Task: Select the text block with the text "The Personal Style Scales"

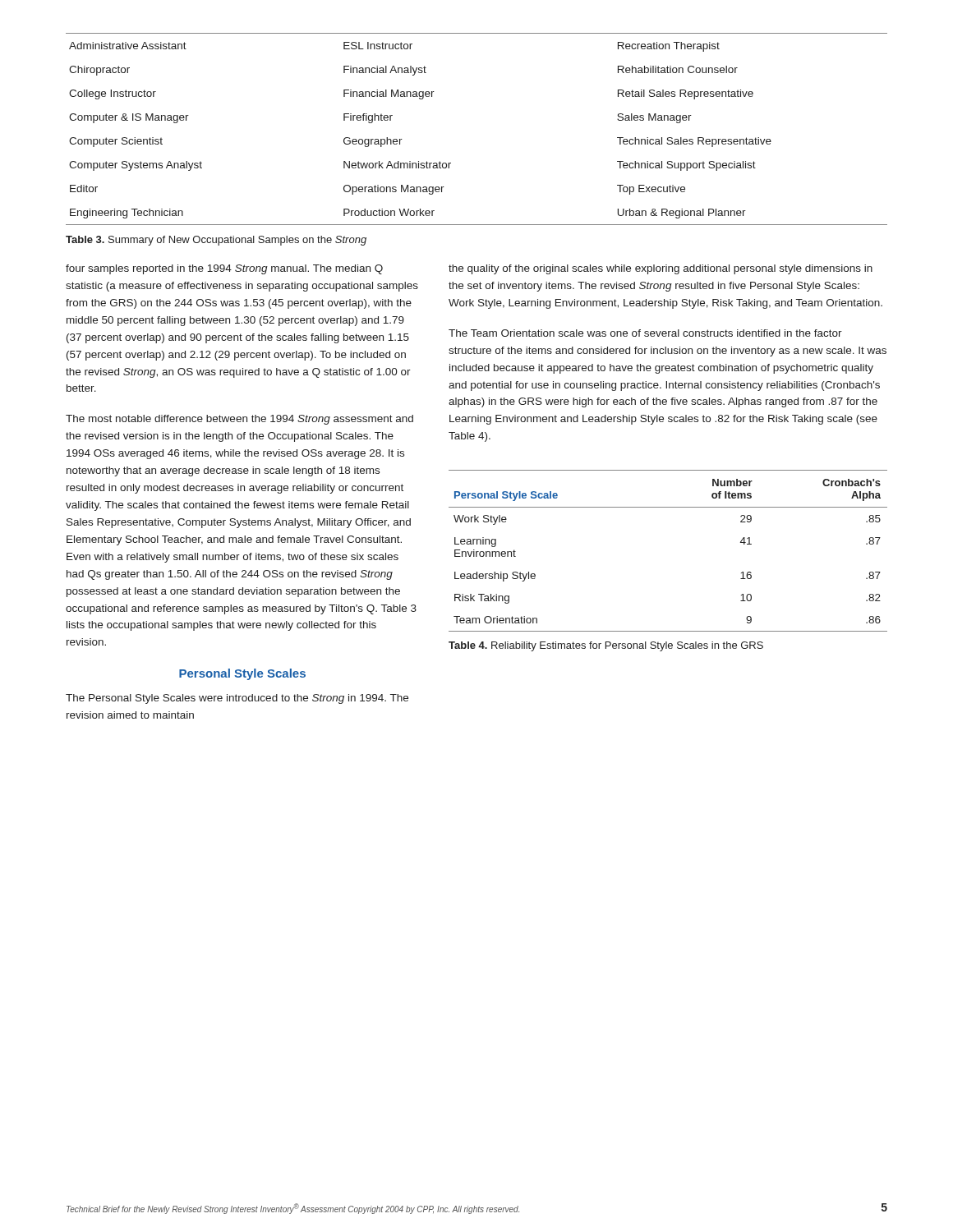Action: [237, 707]
